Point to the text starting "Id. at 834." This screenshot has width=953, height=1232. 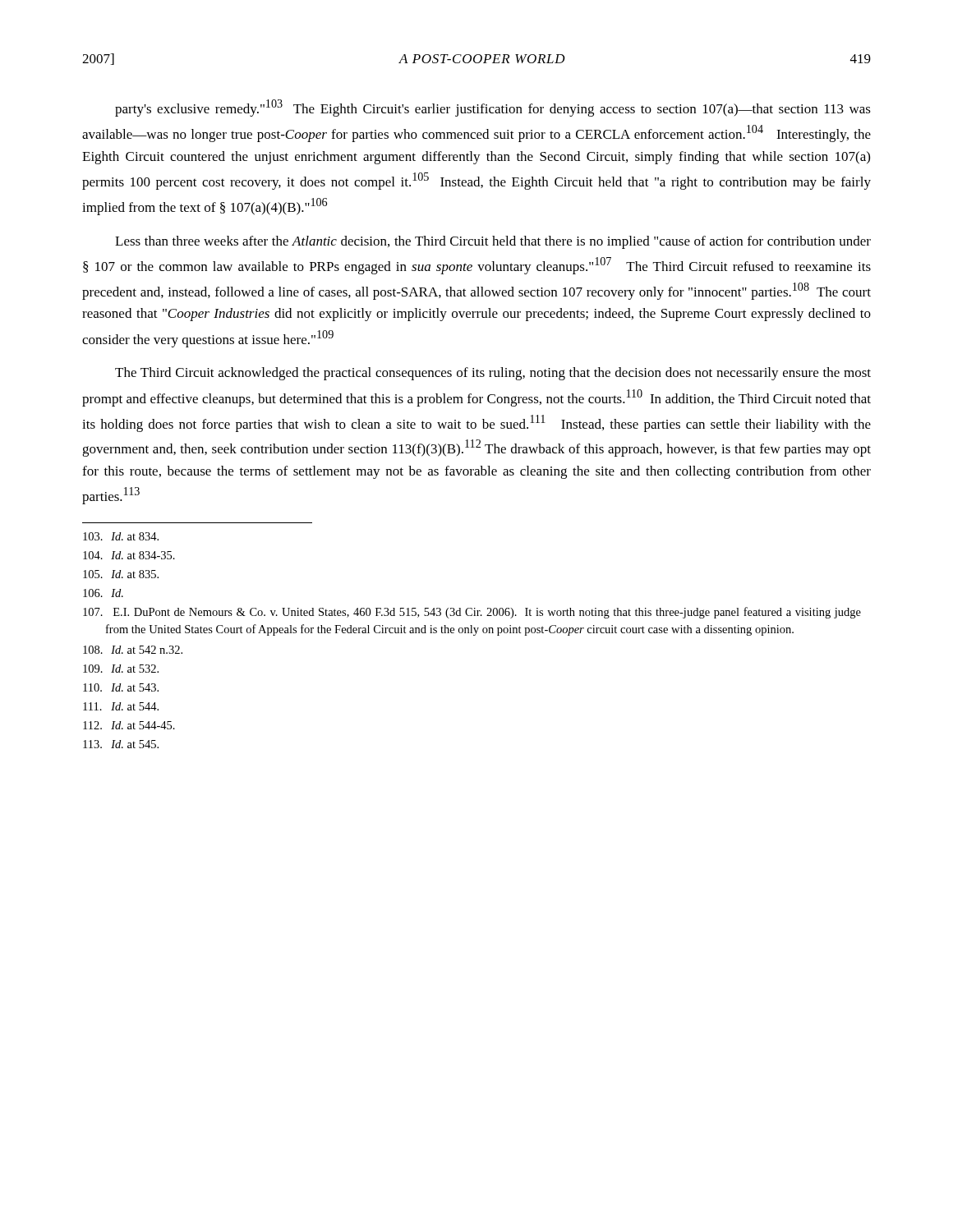point(121,537)
